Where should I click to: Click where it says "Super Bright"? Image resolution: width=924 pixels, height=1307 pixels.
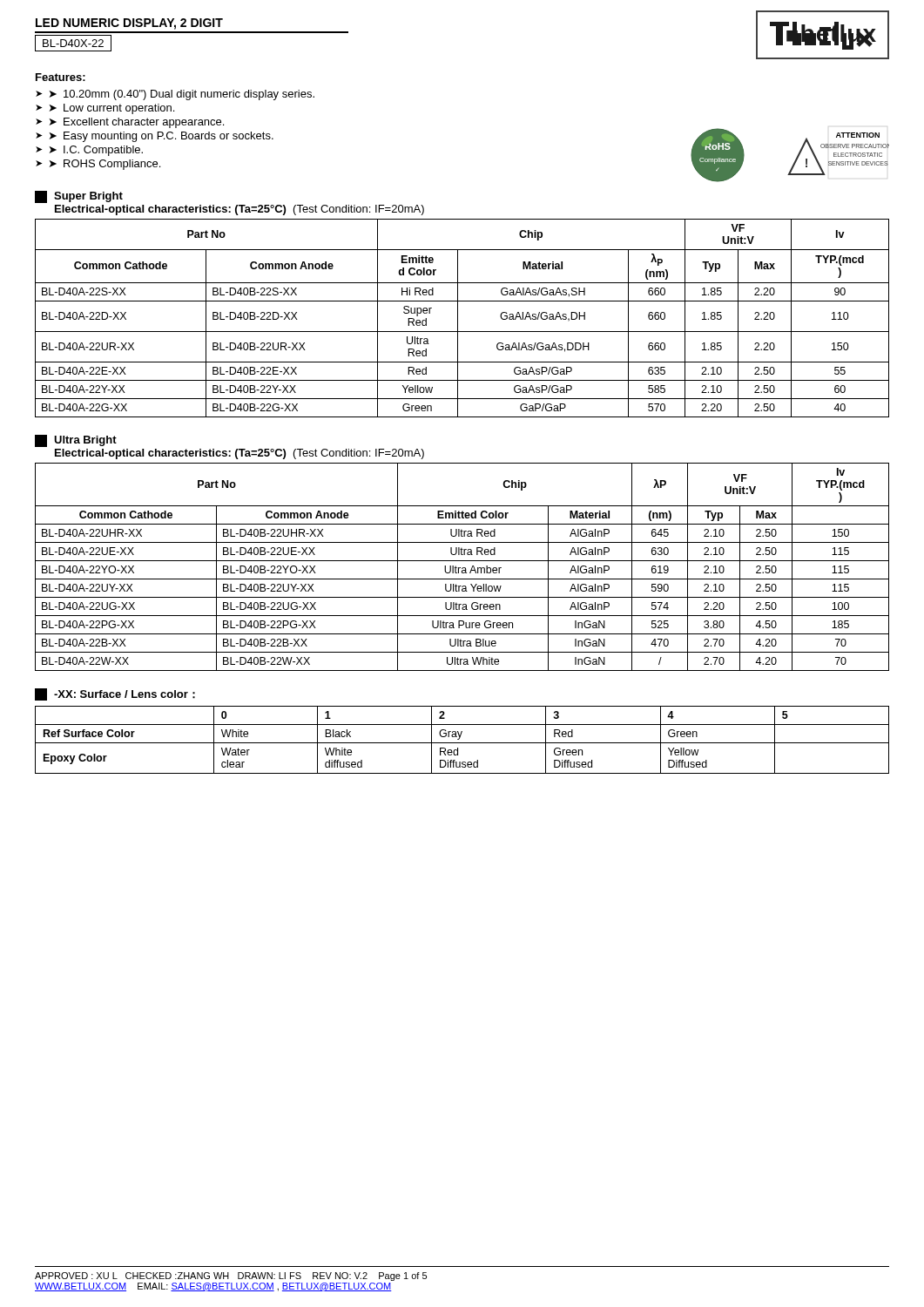click(88, 196)
